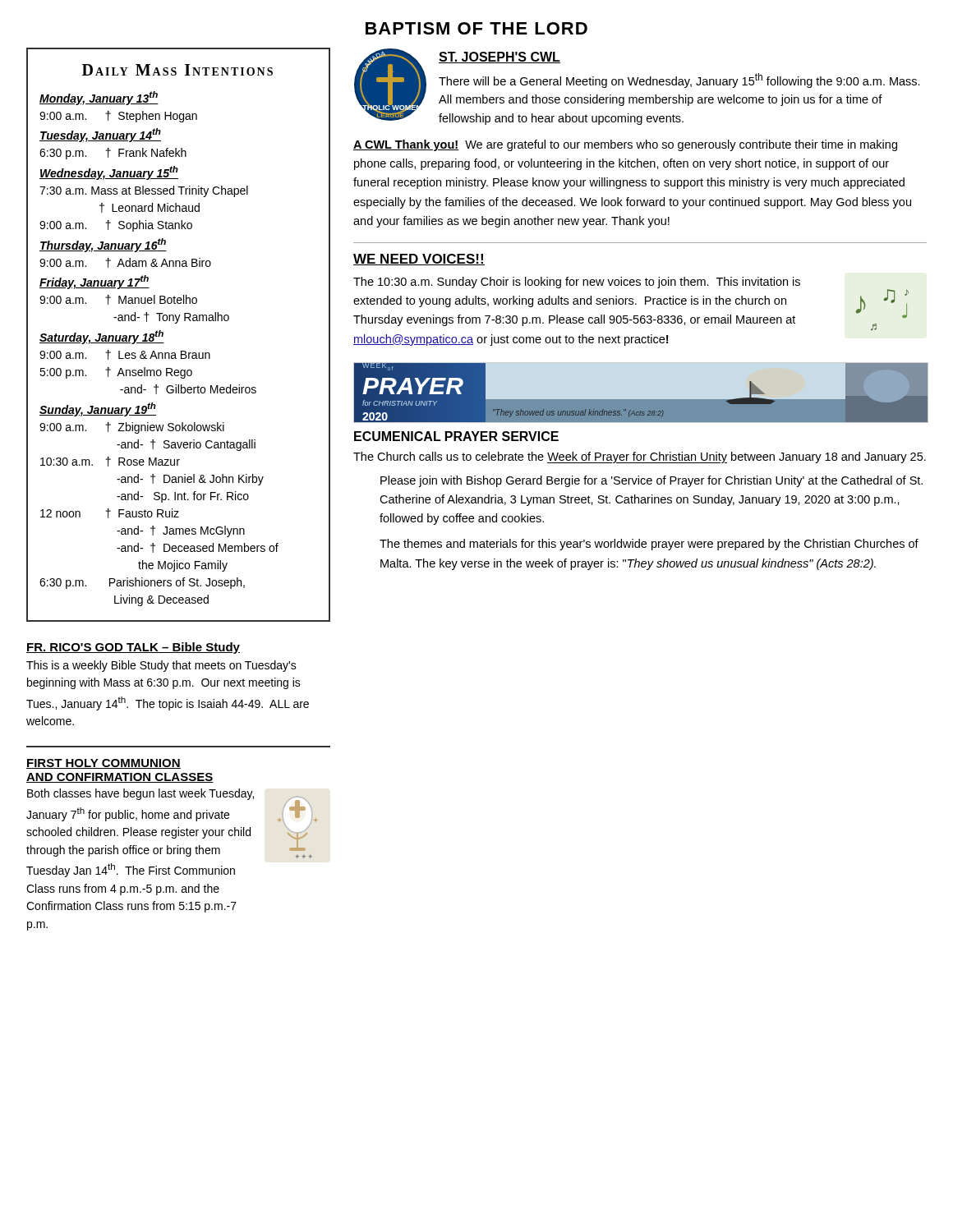Locate the text block that says "A CWL Thank you! We are"
953x1232 pixels.
[x=633, y=183]
